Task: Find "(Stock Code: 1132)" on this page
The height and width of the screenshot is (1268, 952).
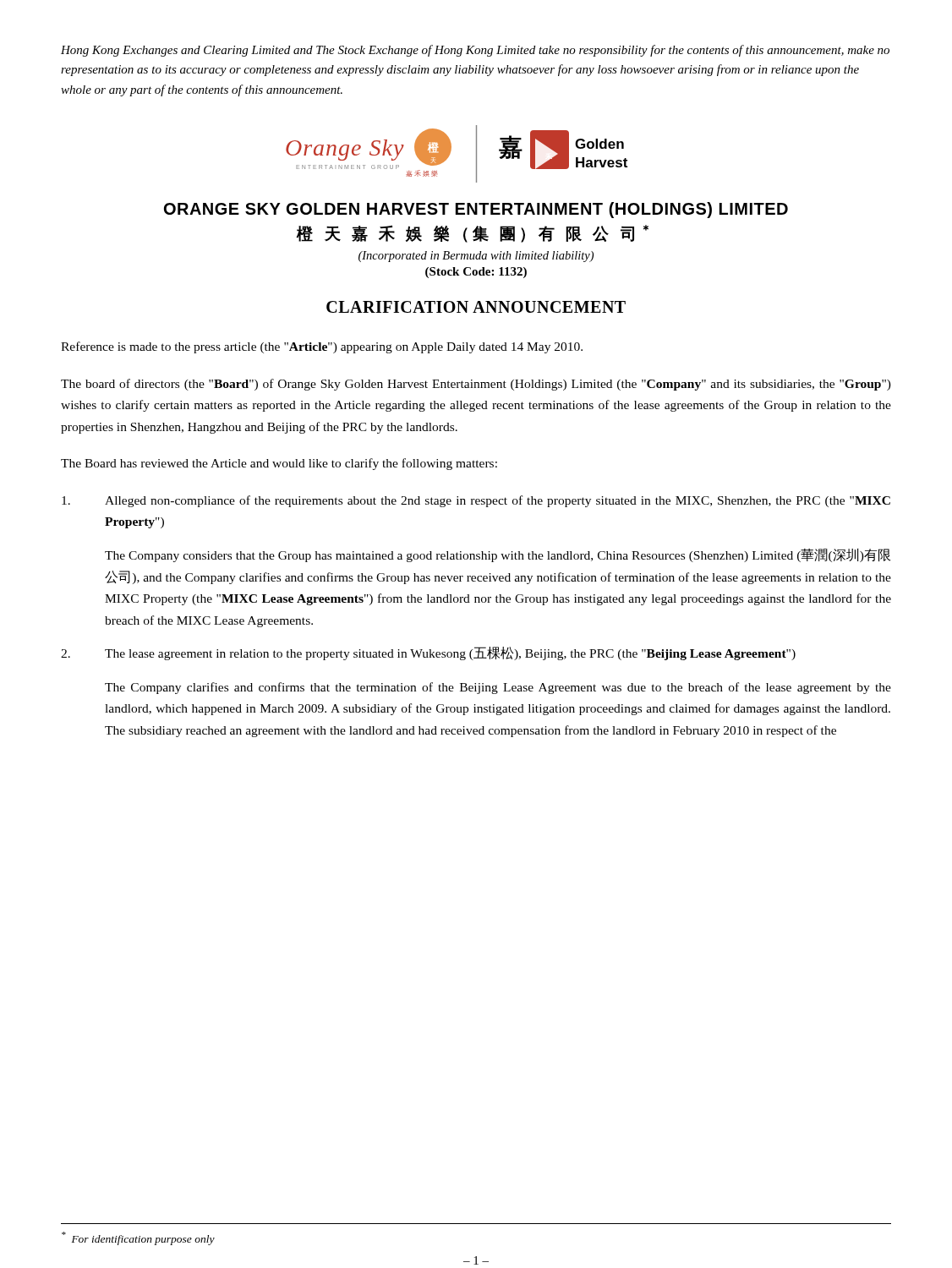Action: [x=476, y=271]
